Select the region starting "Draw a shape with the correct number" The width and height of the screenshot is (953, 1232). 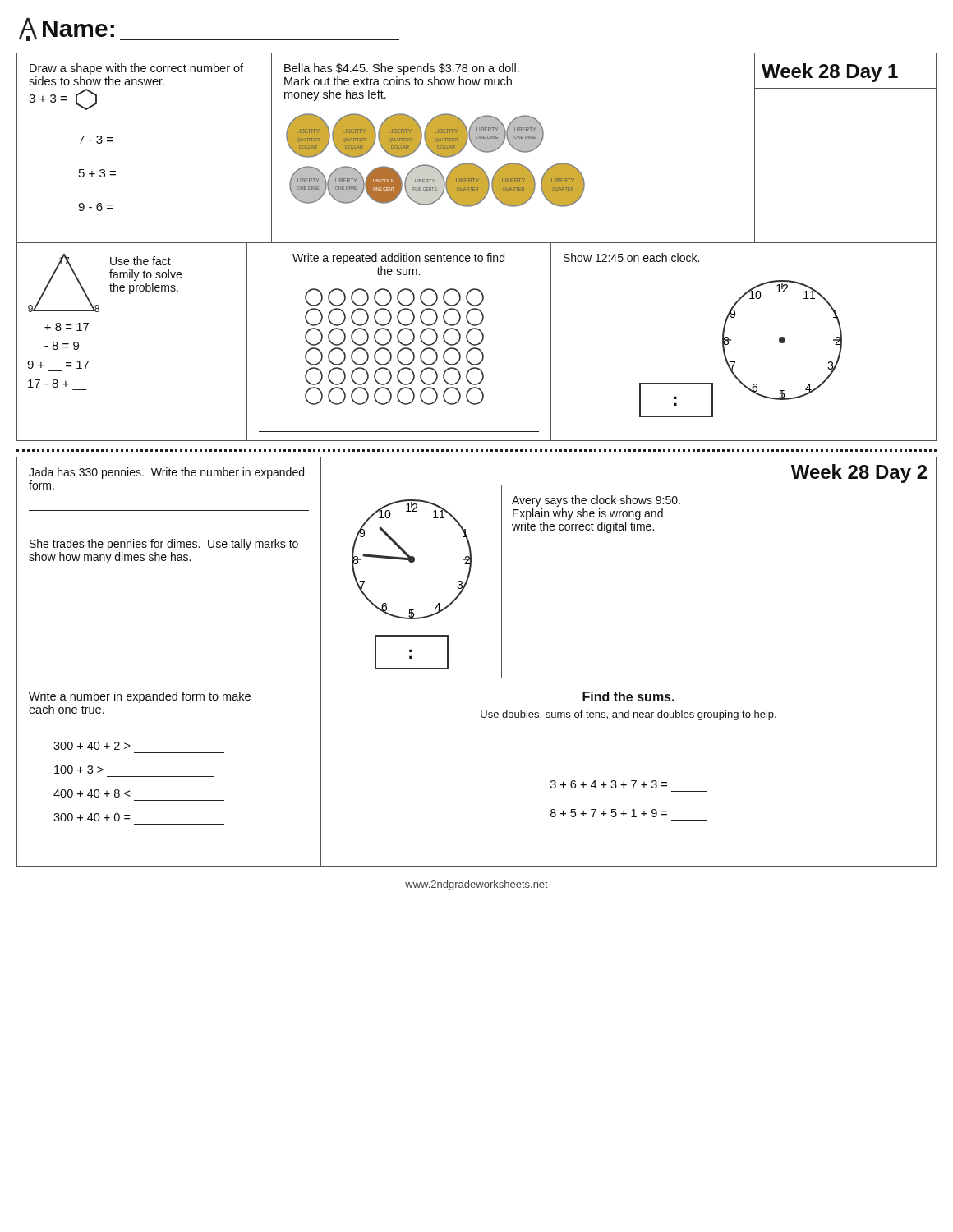[136, 69]
